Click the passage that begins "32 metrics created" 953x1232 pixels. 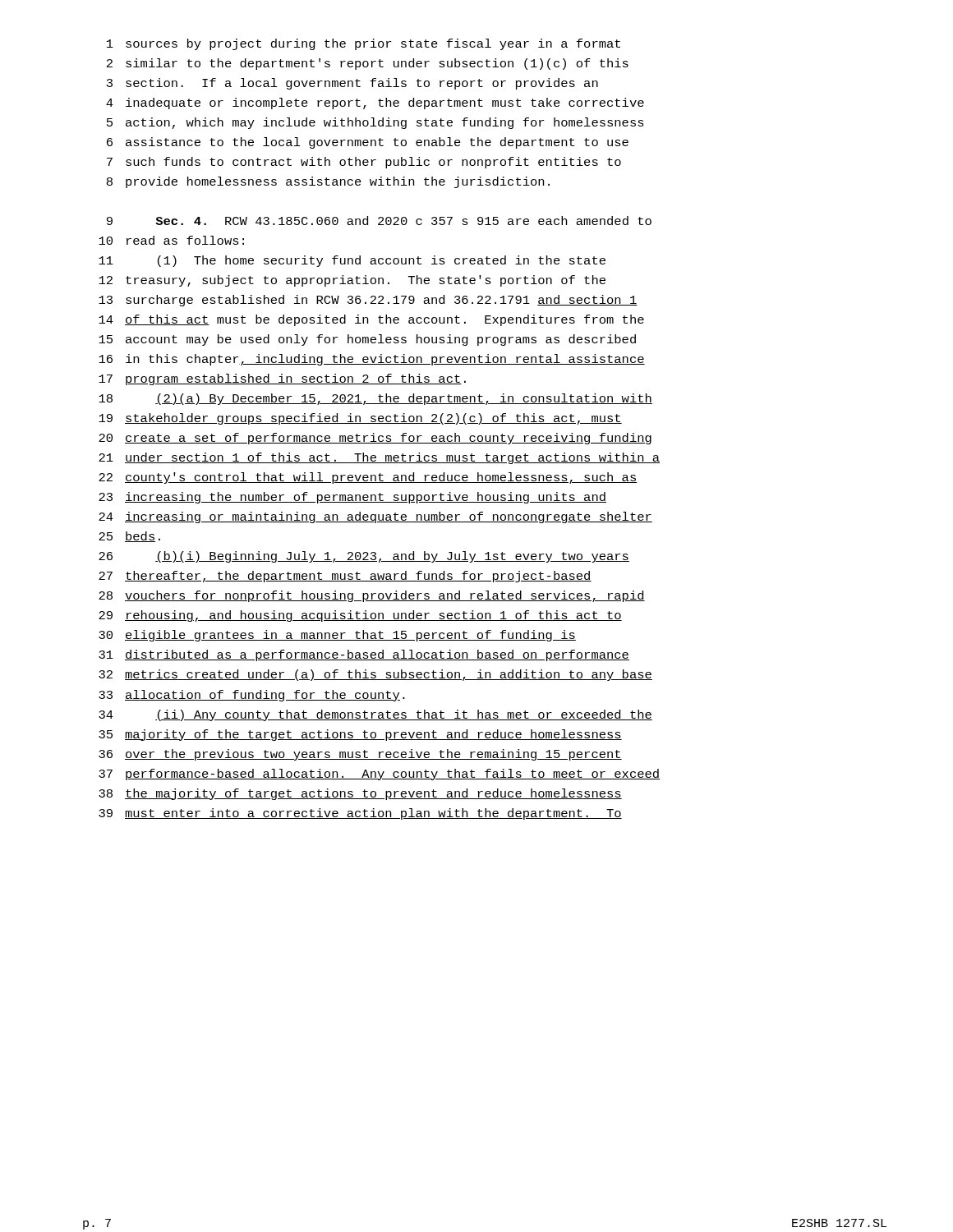485,676
